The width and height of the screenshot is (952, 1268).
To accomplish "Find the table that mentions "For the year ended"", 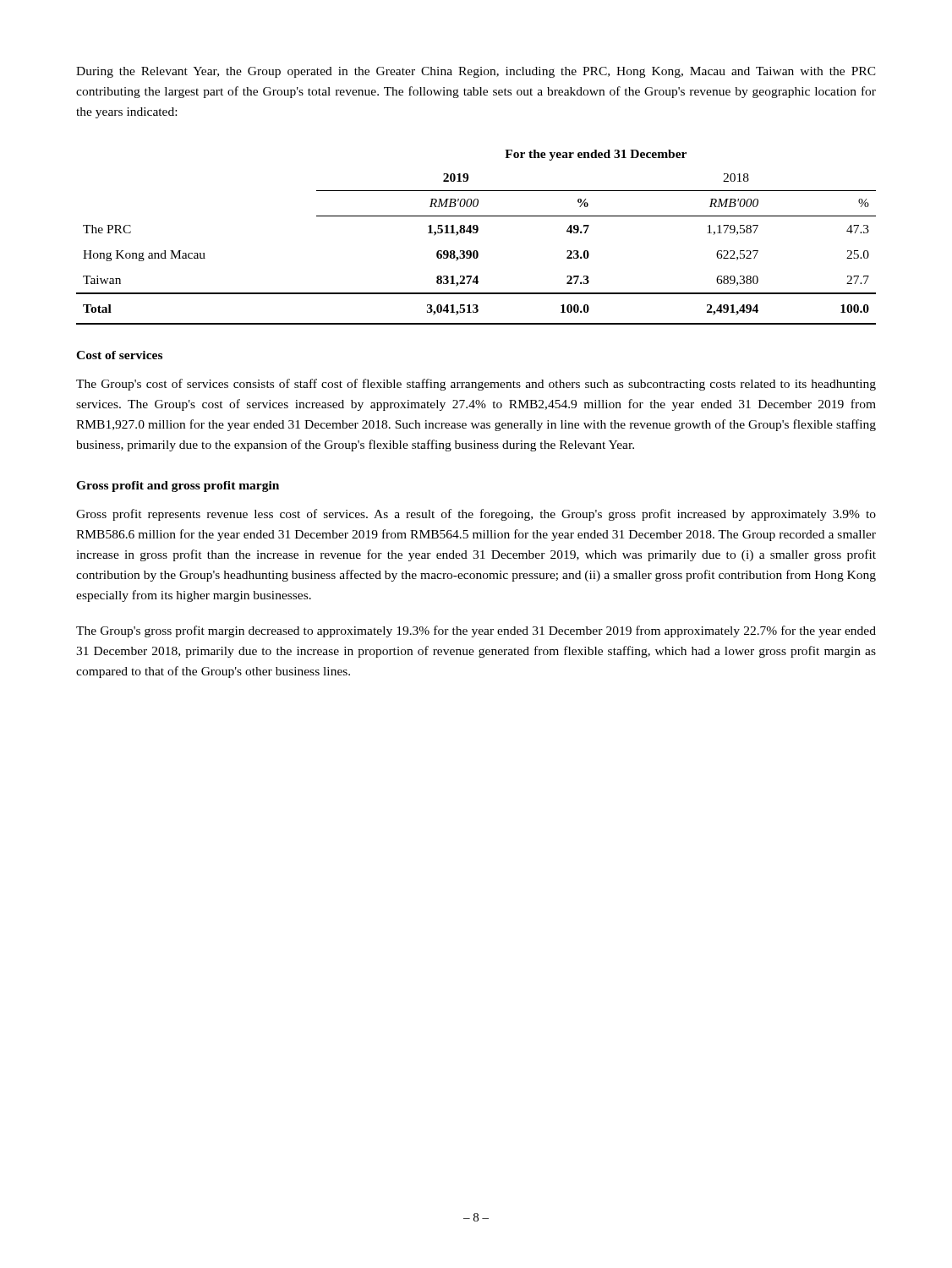I will click(x=476, y=233).
